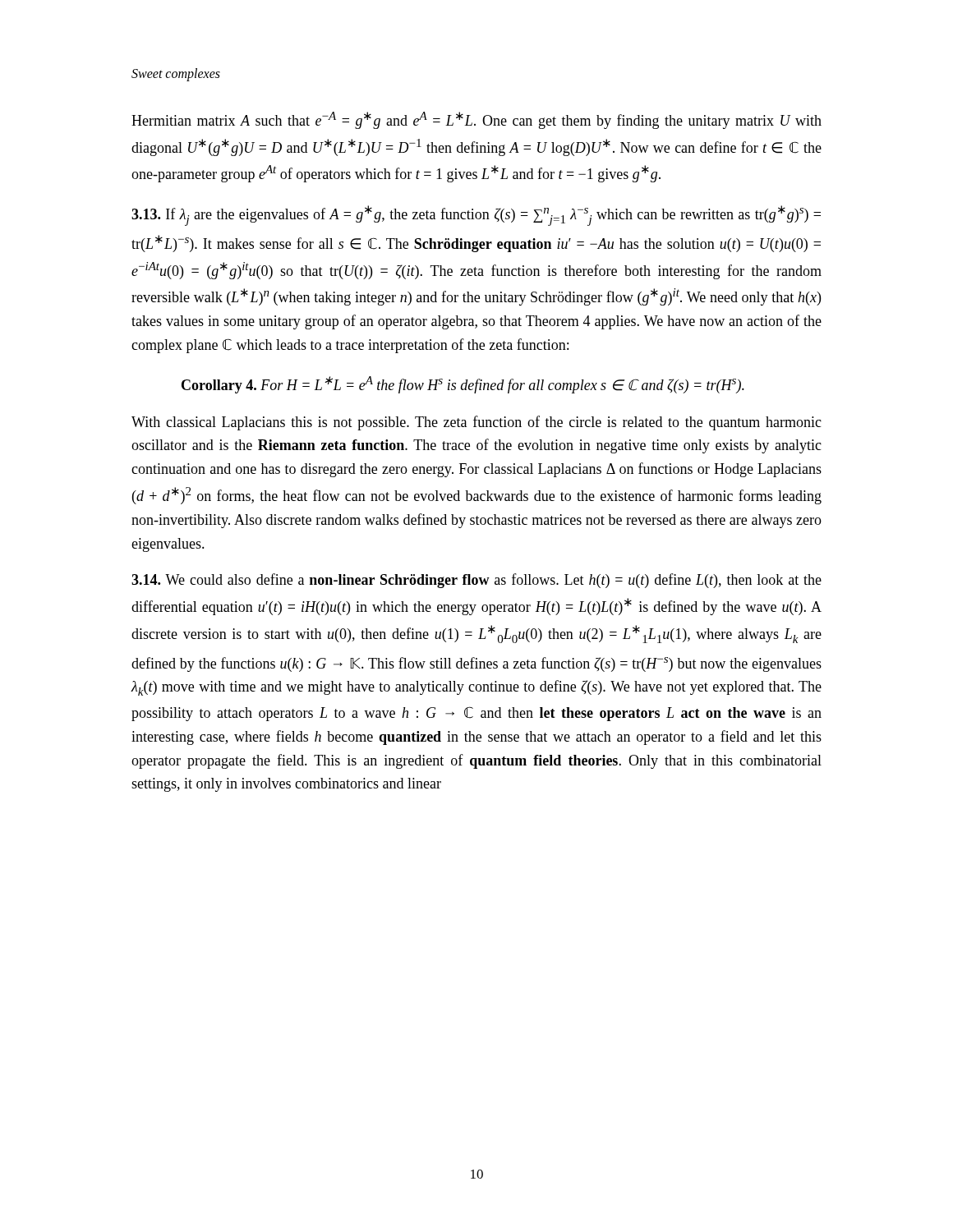
Task: Point to the block beginning "Hermitian matrix A such"
Action: (476, 146)
